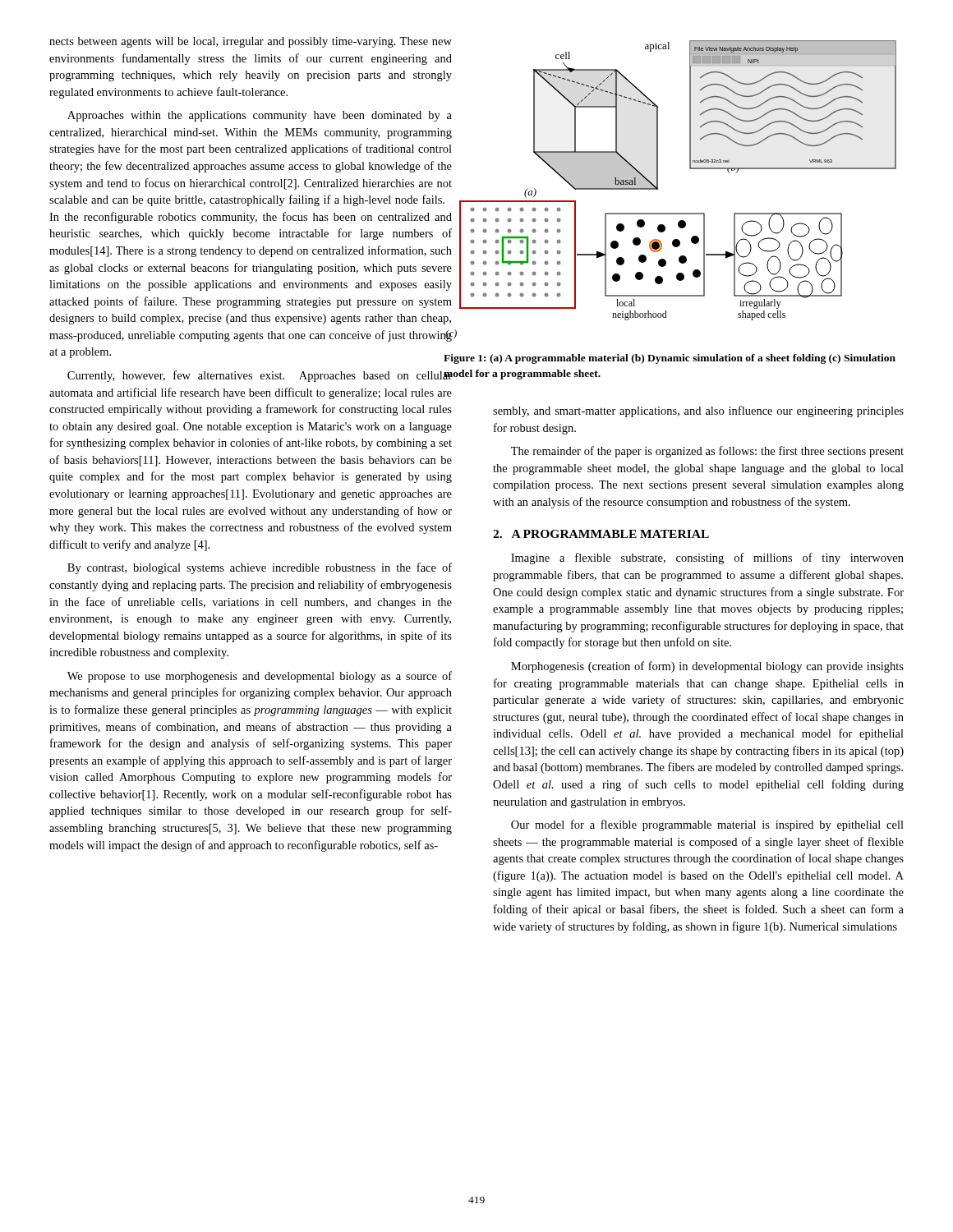Locate the text starting "2. A PROGRAMMABLE MATERIAL"
Screen dimensions: 1232x953
coord(601,534)
